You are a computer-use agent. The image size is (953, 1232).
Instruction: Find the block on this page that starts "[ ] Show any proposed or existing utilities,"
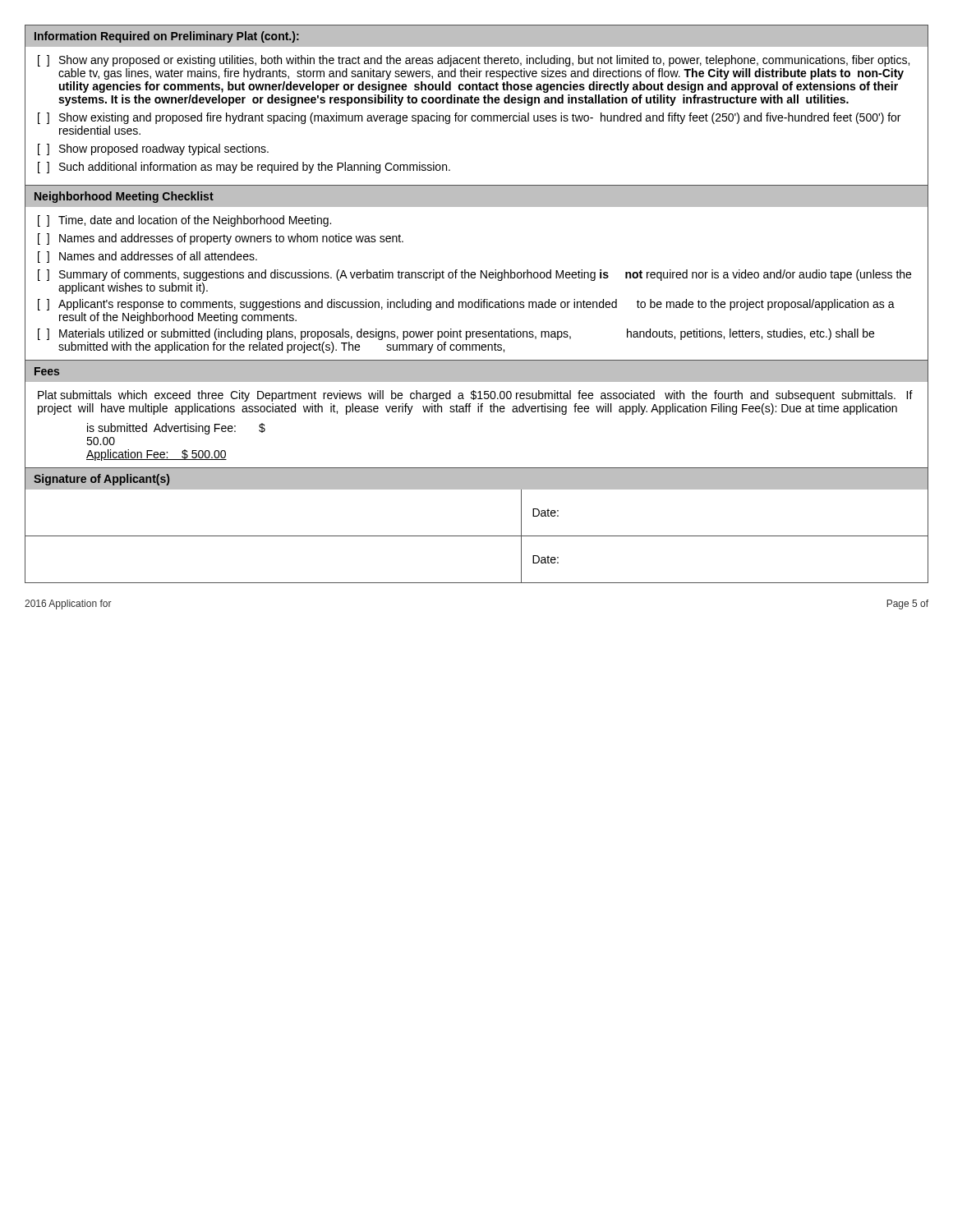[476, 80]
